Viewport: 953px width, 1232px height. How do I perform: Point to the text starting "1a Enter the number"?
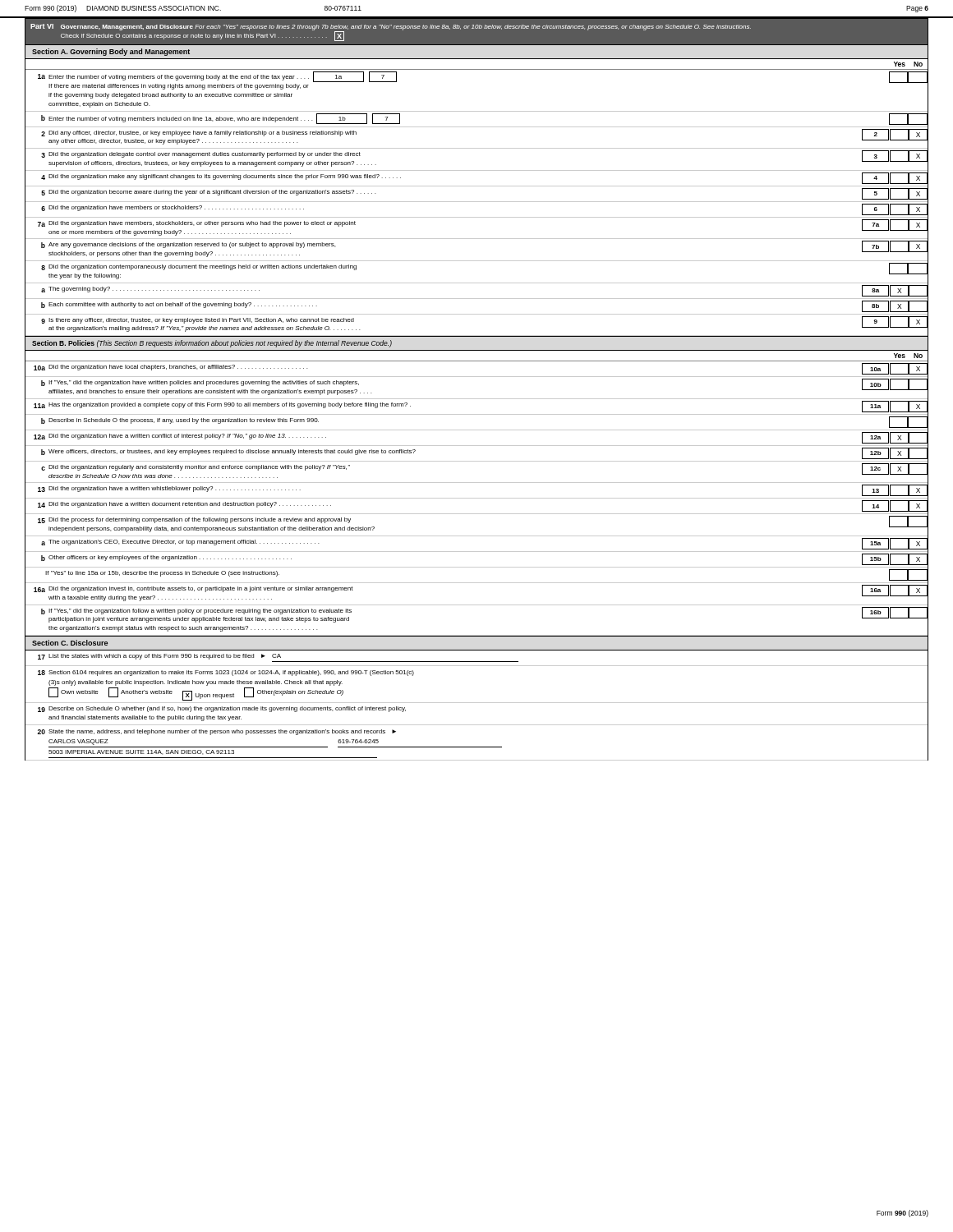(476, 90)
